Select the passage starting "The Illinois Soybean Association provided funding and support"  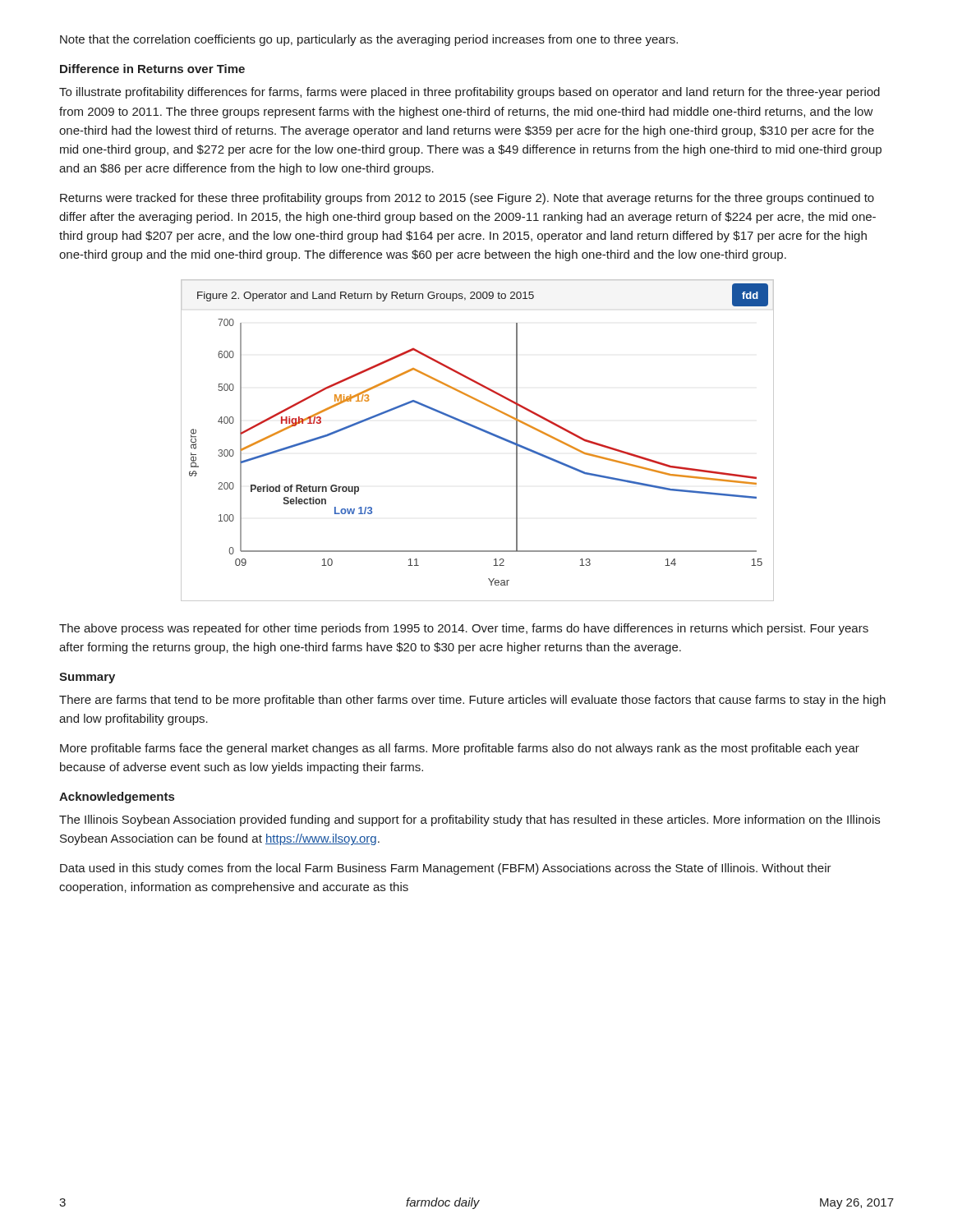pyautogui.click(x=470, y=829)
